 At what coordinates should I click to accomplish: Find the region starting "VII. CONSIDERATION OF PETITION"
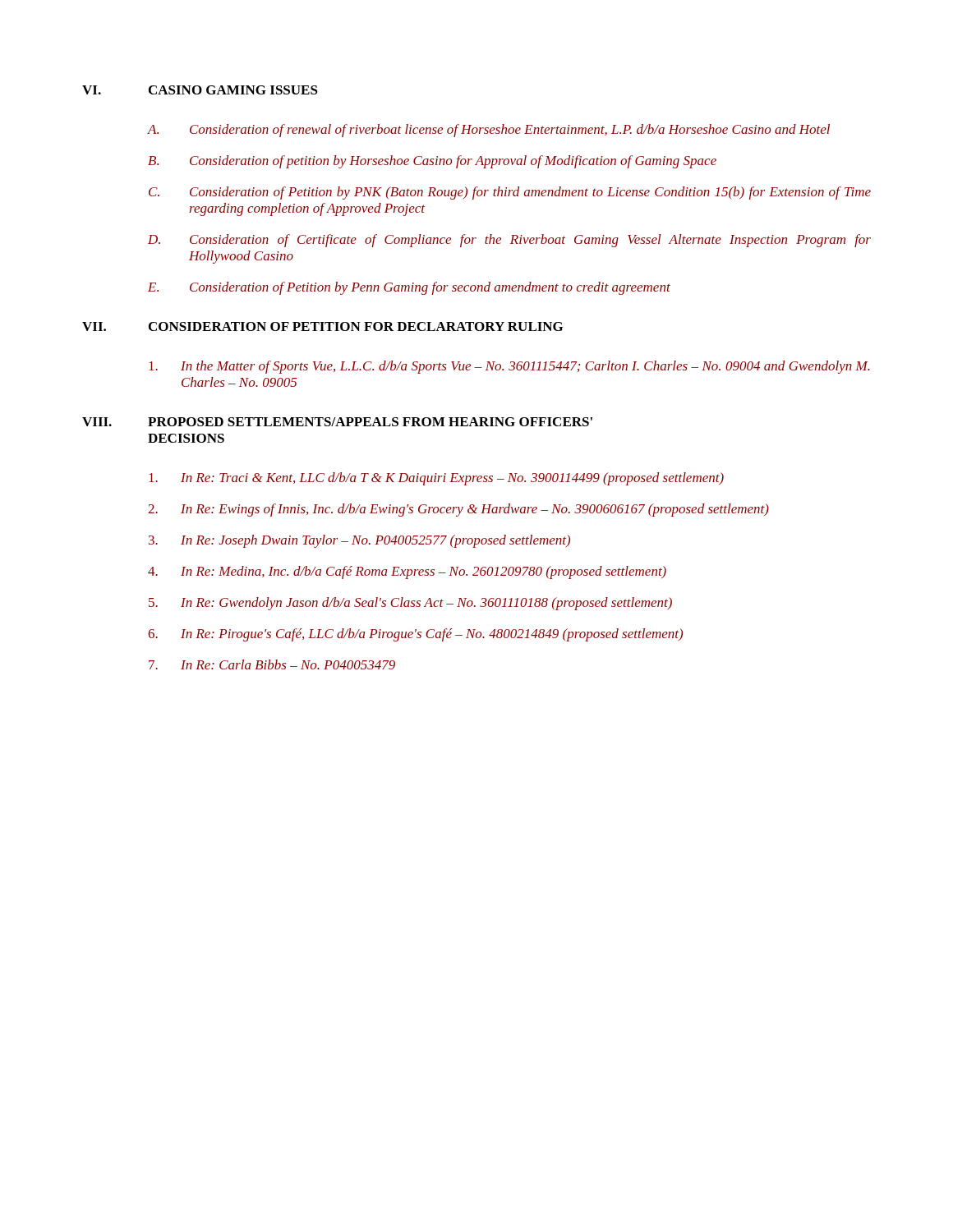pyautogui.click(x=476, y=327)
